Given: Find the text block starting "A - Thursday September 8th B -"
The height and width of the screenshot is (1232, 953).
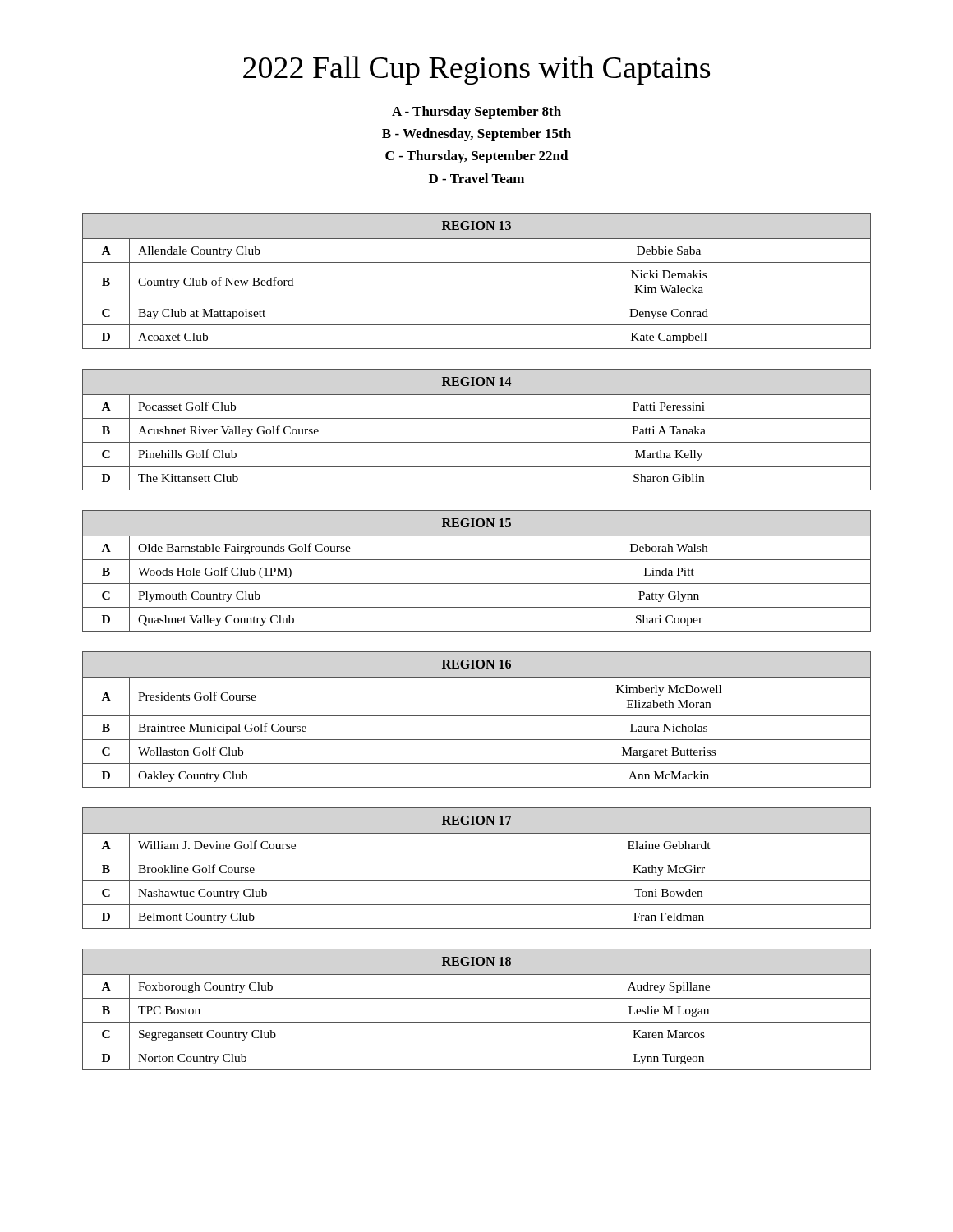Looking at the screenshot, I should [476, 145].
